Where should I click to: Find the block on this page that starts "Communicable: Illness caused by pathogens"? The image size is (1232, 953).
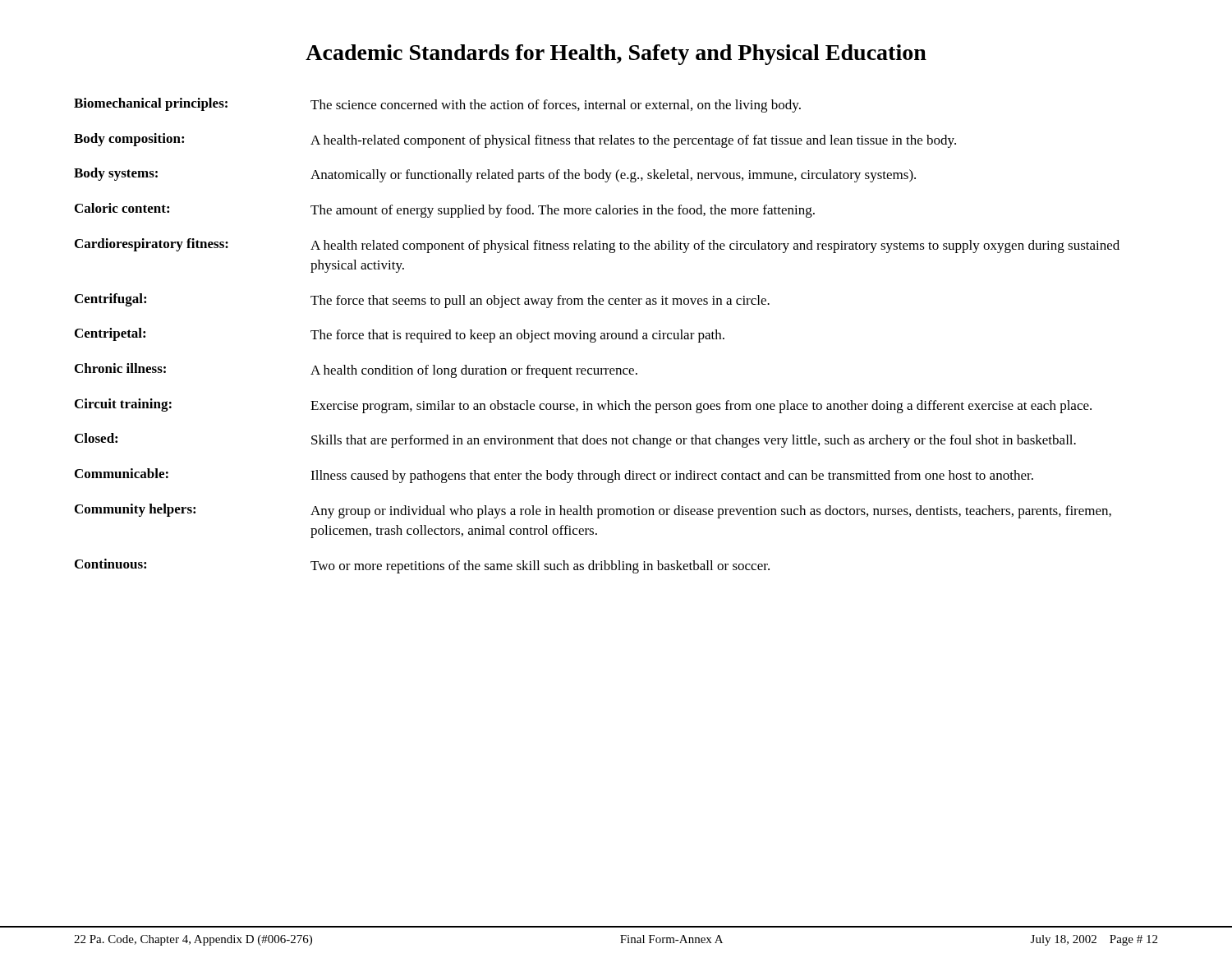(616, 476)
